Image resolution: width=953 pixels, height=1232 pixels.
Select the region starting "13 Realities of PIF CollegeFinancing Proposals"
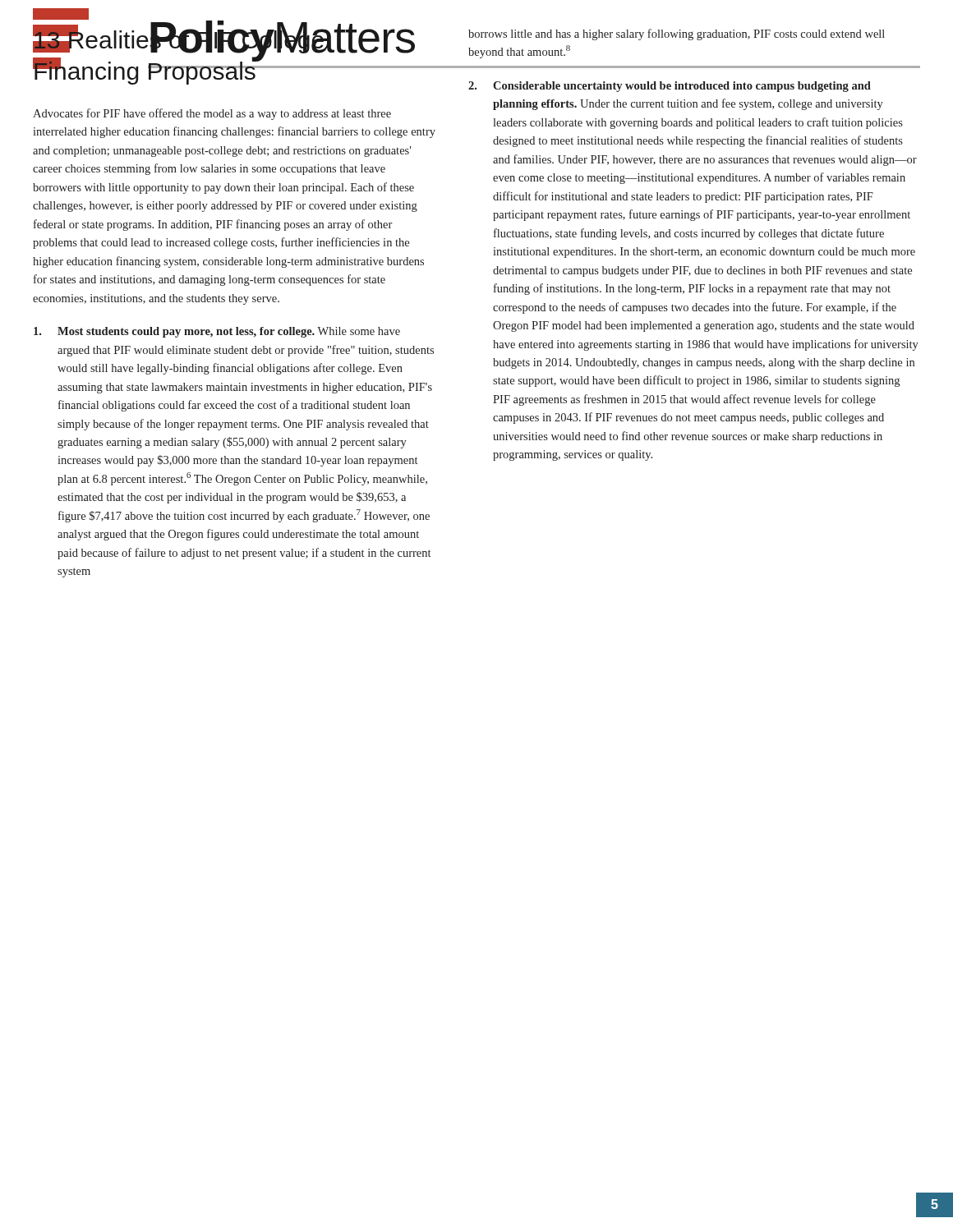tap(179, 55)
